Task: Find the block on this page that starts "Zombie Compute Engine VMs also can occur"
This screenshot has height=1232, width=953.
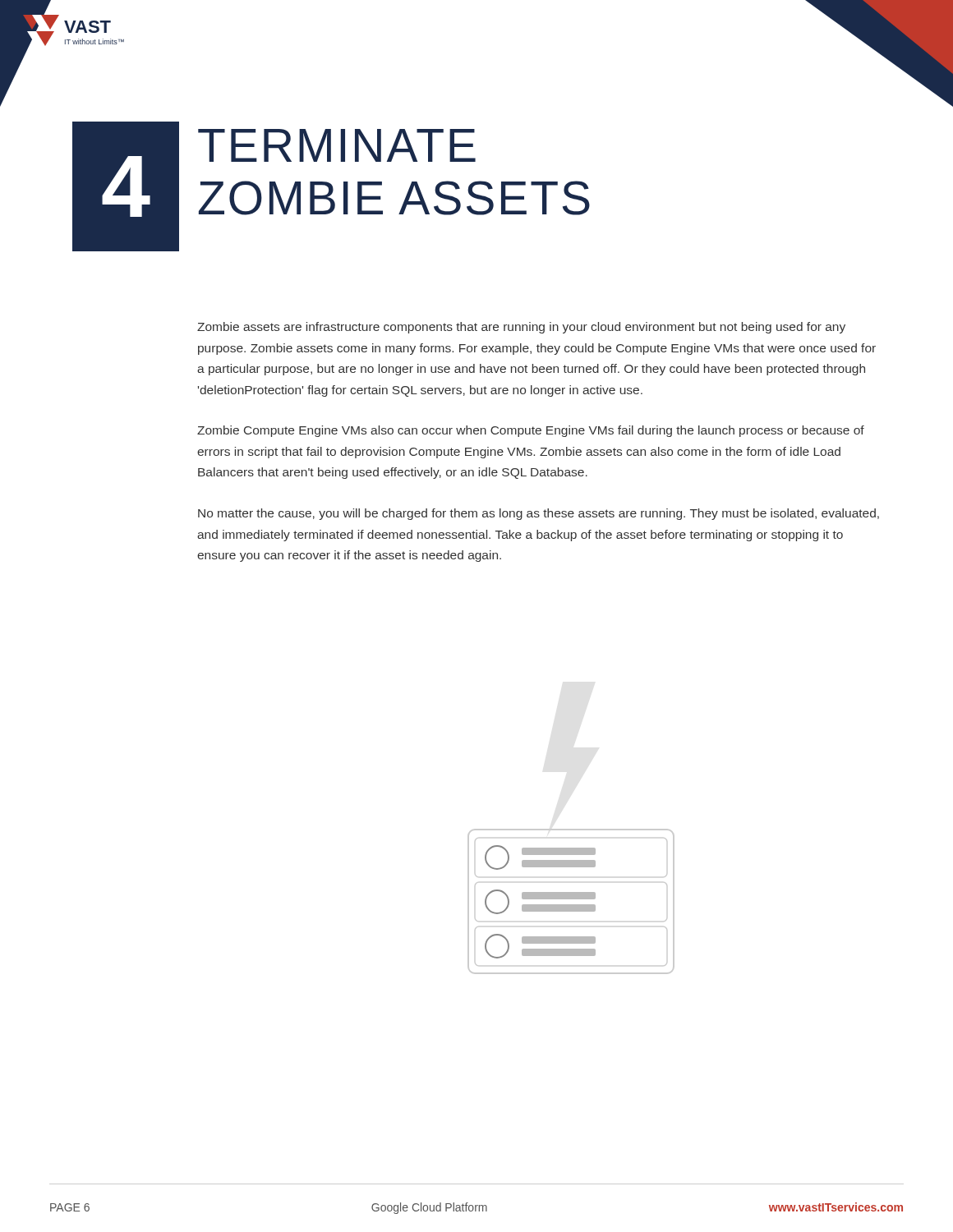Action: point(531,451)
